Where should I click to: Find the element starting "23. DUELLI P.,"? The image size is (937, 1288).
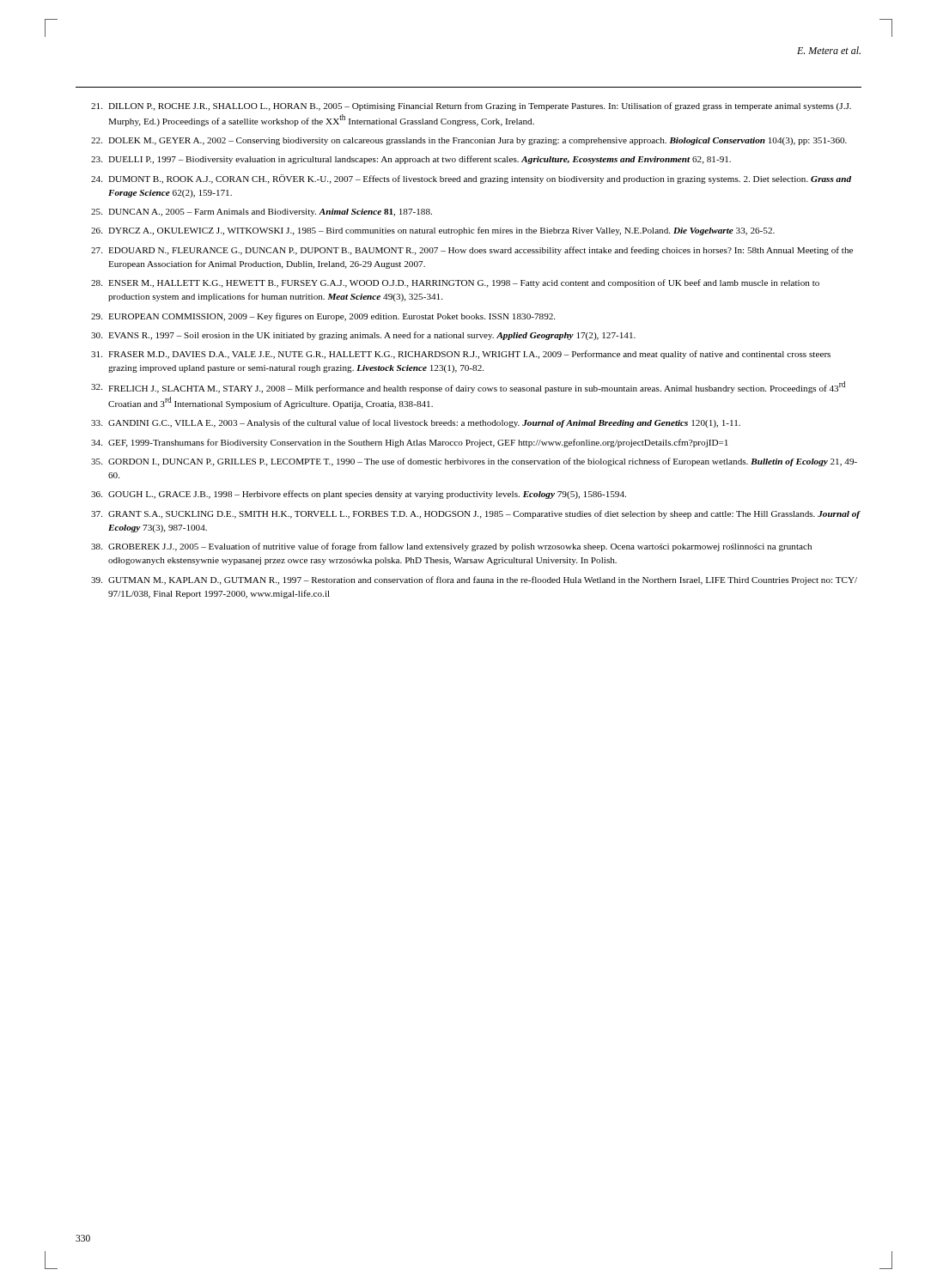(x=468, y=159)
